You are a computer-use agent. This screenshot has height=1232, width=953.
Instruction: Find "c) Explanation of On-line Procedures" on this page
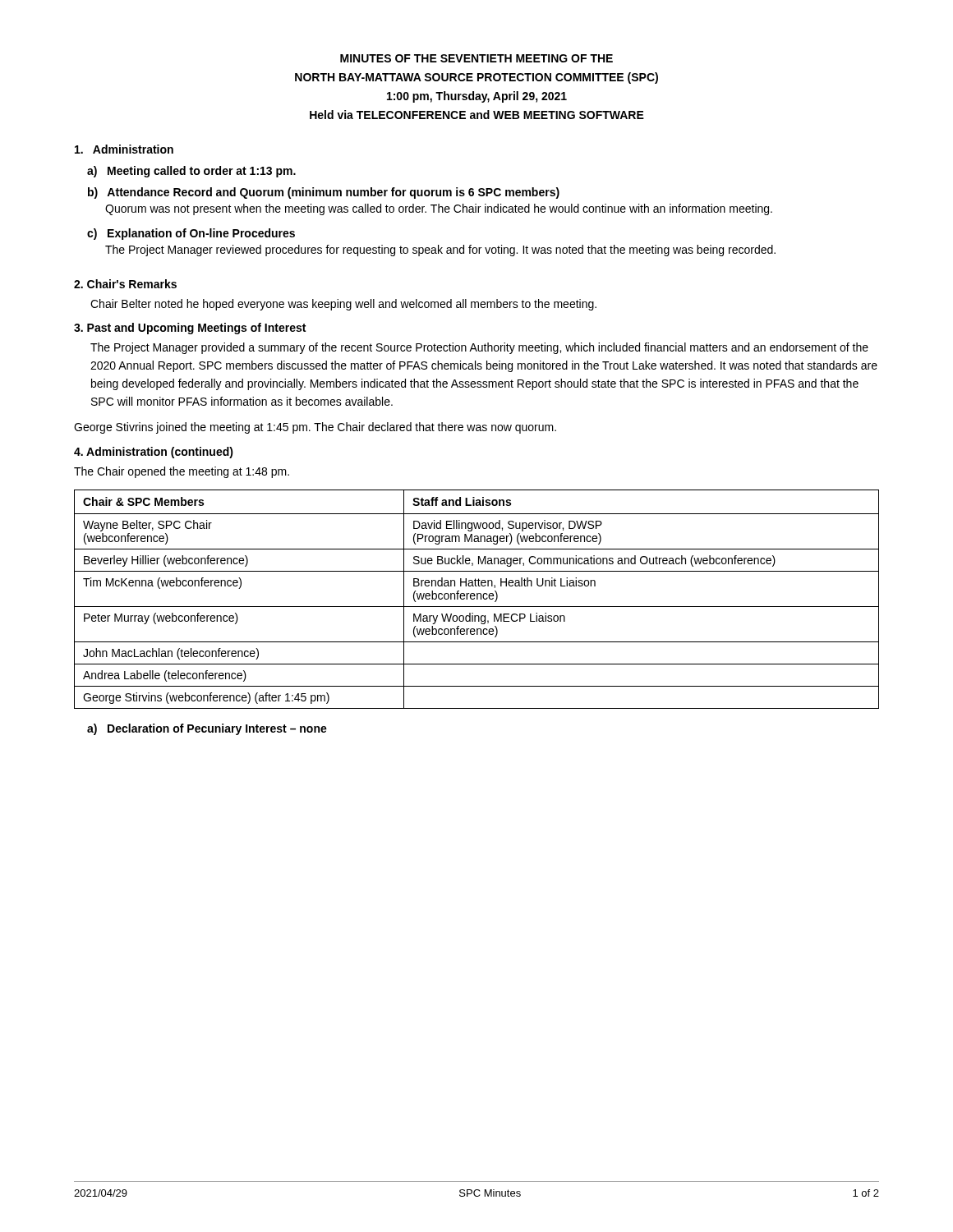191,233
